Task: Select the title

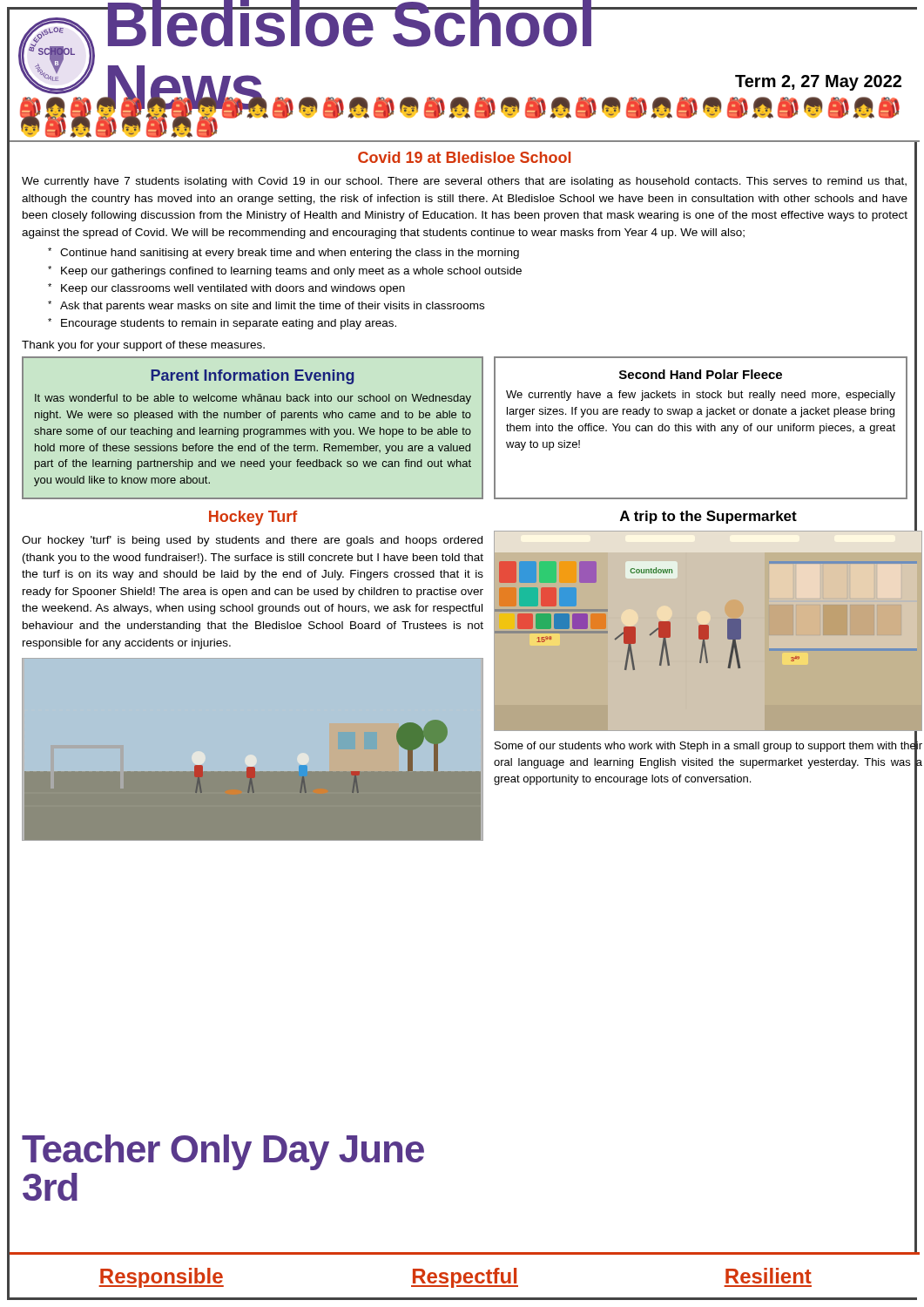Action: [x=250, y=1168]
